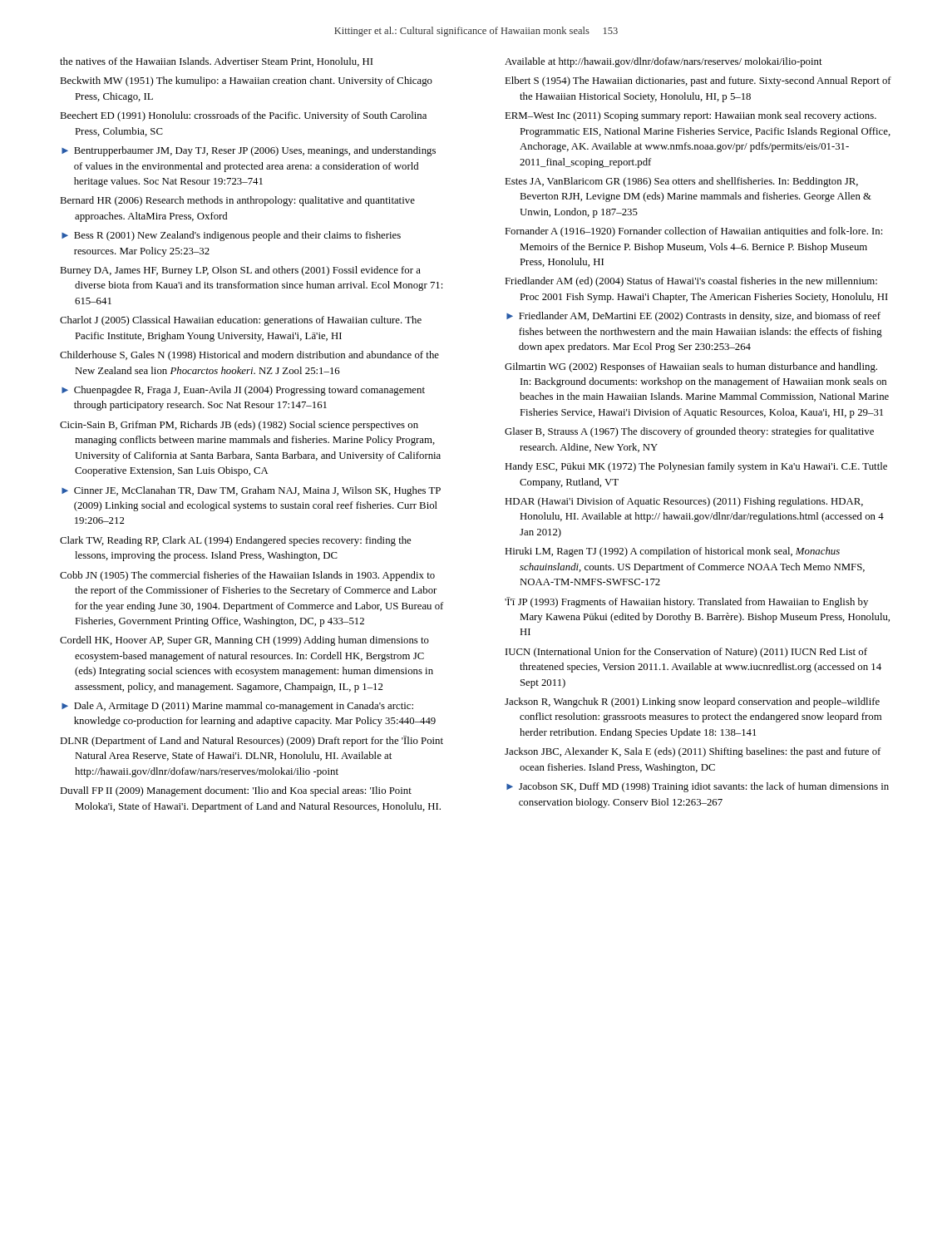Viewport: 952px width, 1247px height.
Task: Select the list item that says "Burney DA, James HF,"
Action: 252,286
